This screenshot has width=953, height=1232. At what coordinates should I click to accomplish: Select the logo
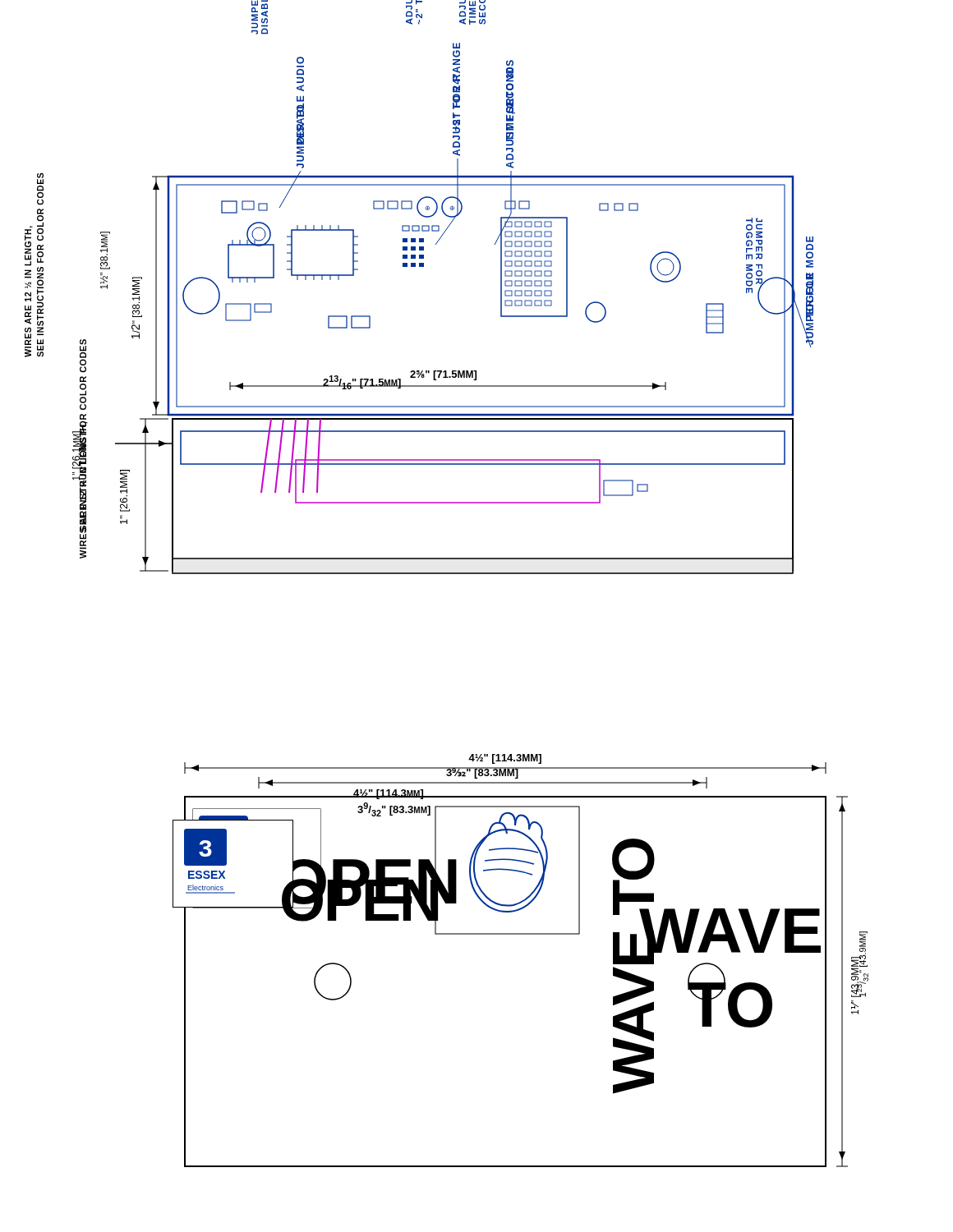point(233,864)
